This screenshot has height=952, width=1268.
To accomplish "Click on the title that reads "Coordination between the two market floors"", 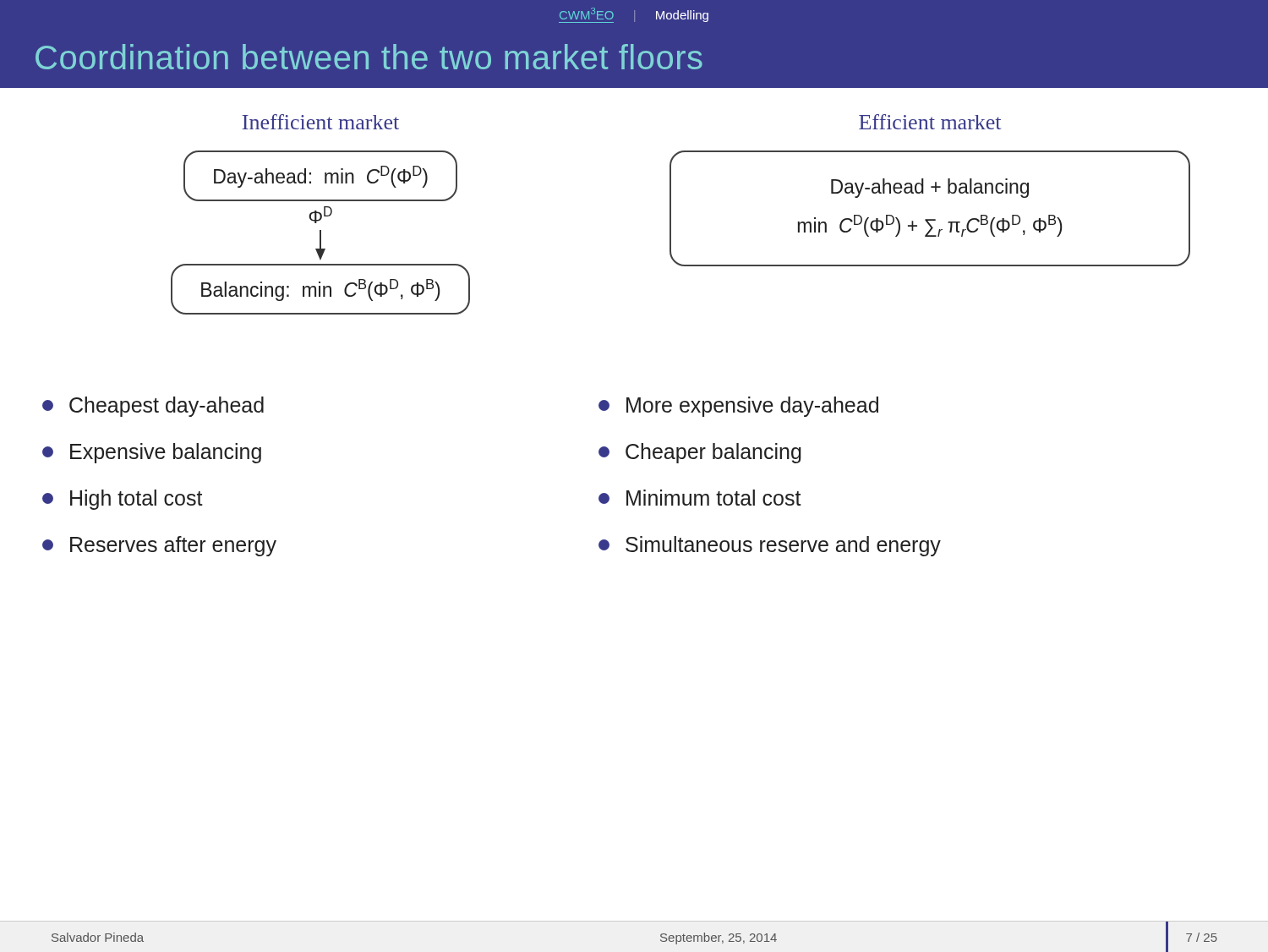I will [x=369, y=58].
